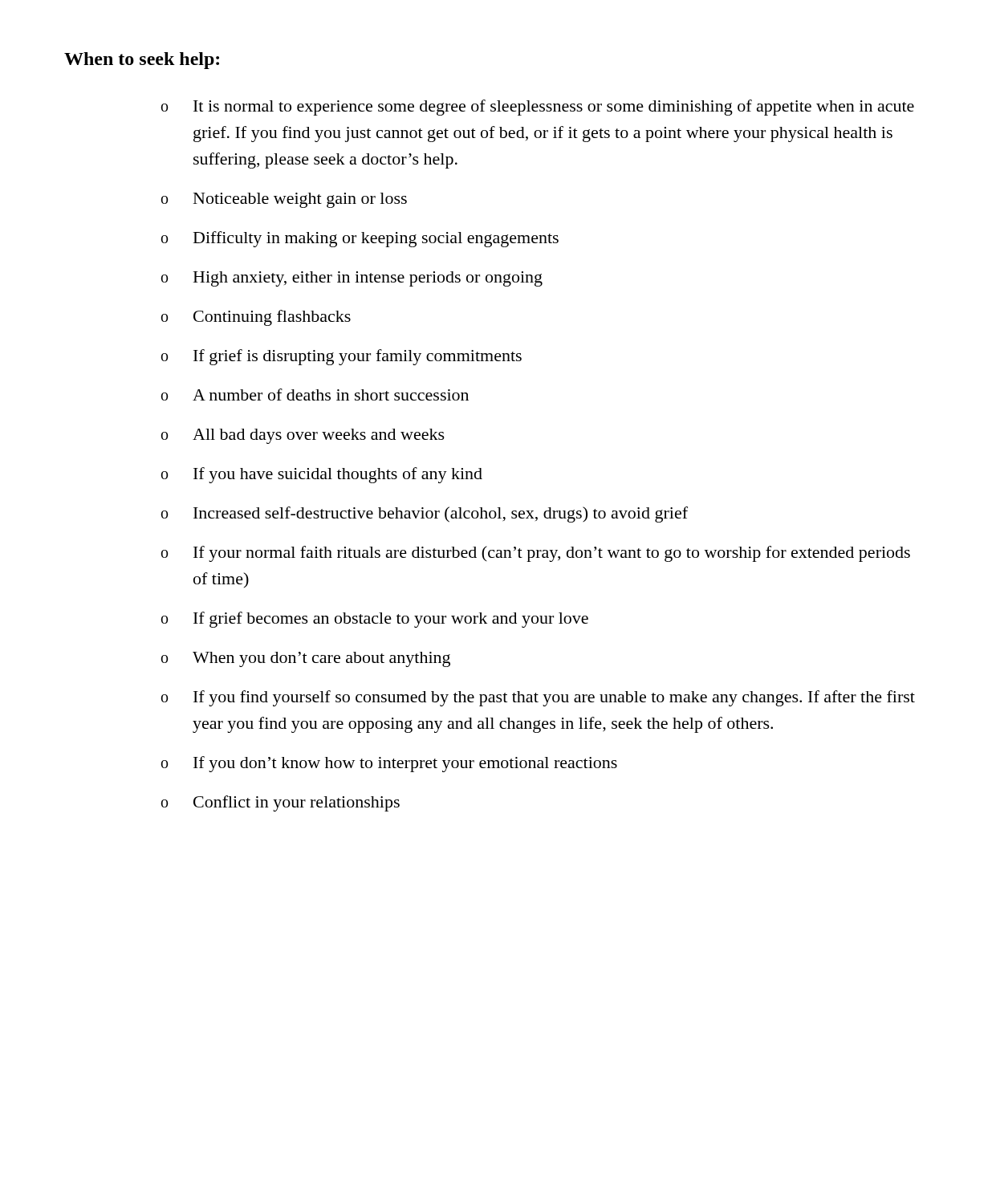Click on the list item that reads "o High anxiety, either in intense periods or"
992x1204 pixels.
pos(544,277)
